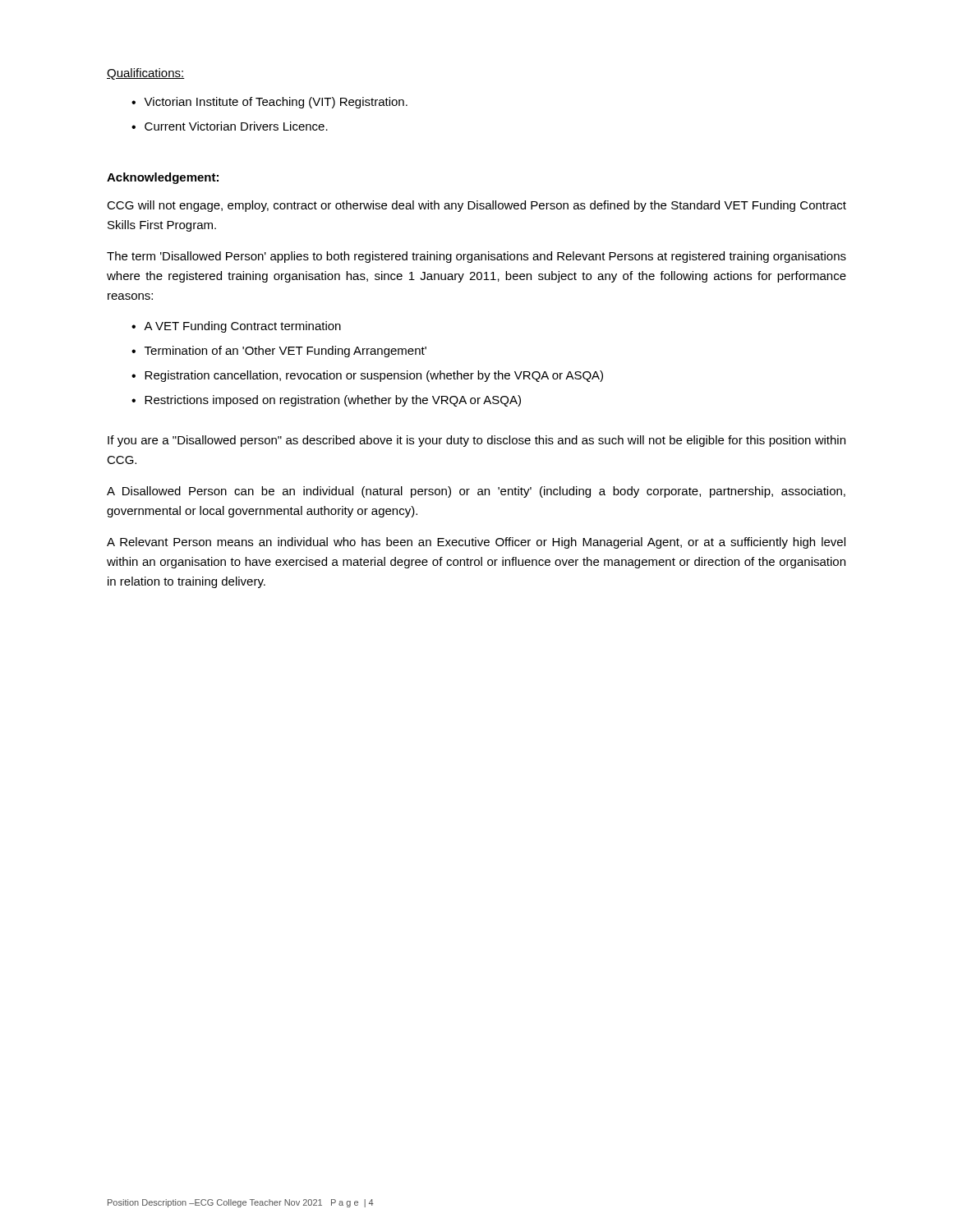Select the list item that reads "• A VET"

click(x=236, y=327)
